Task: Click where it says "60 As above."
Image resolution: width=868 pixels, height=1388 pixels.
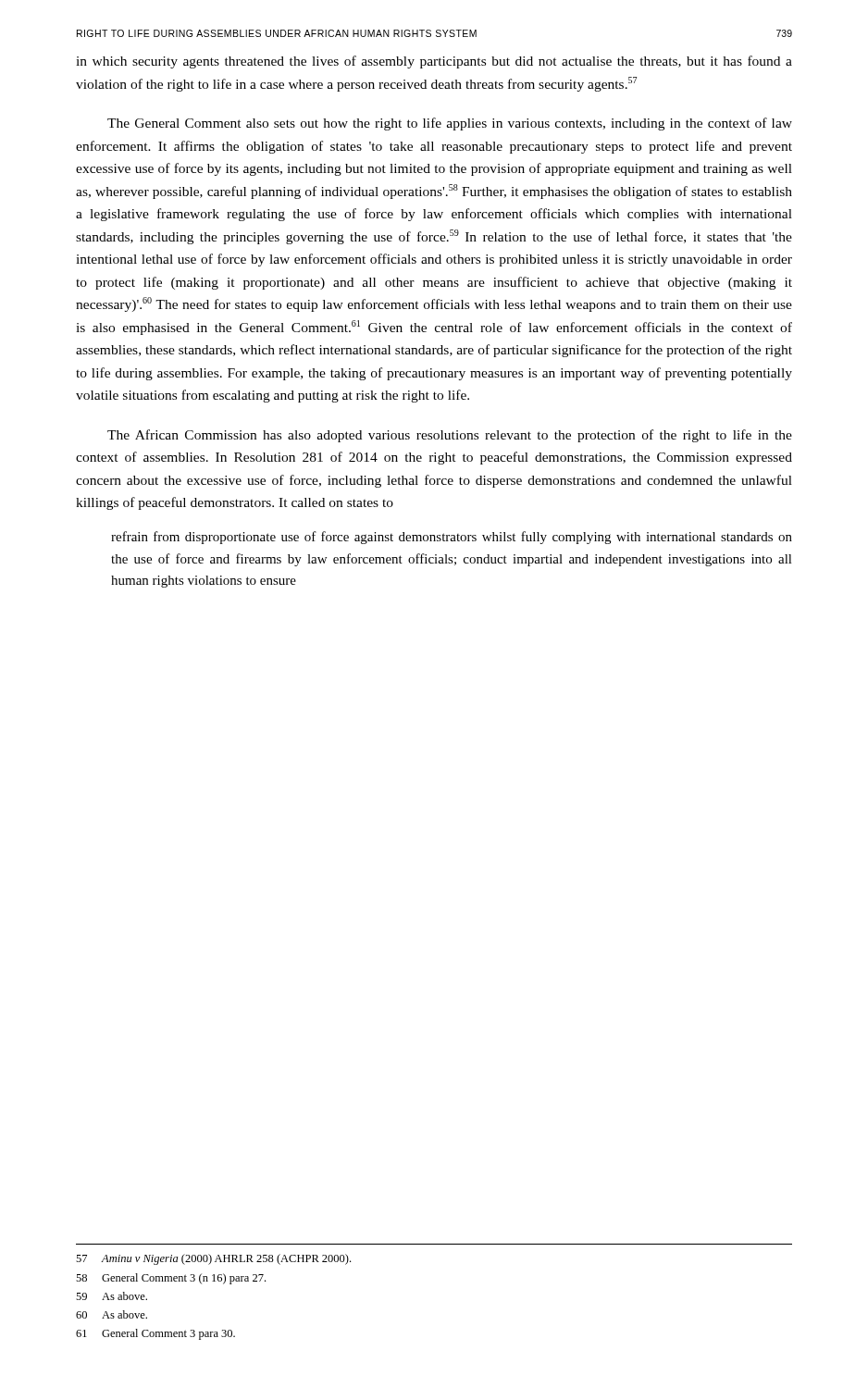Action: coord(112,1315)
